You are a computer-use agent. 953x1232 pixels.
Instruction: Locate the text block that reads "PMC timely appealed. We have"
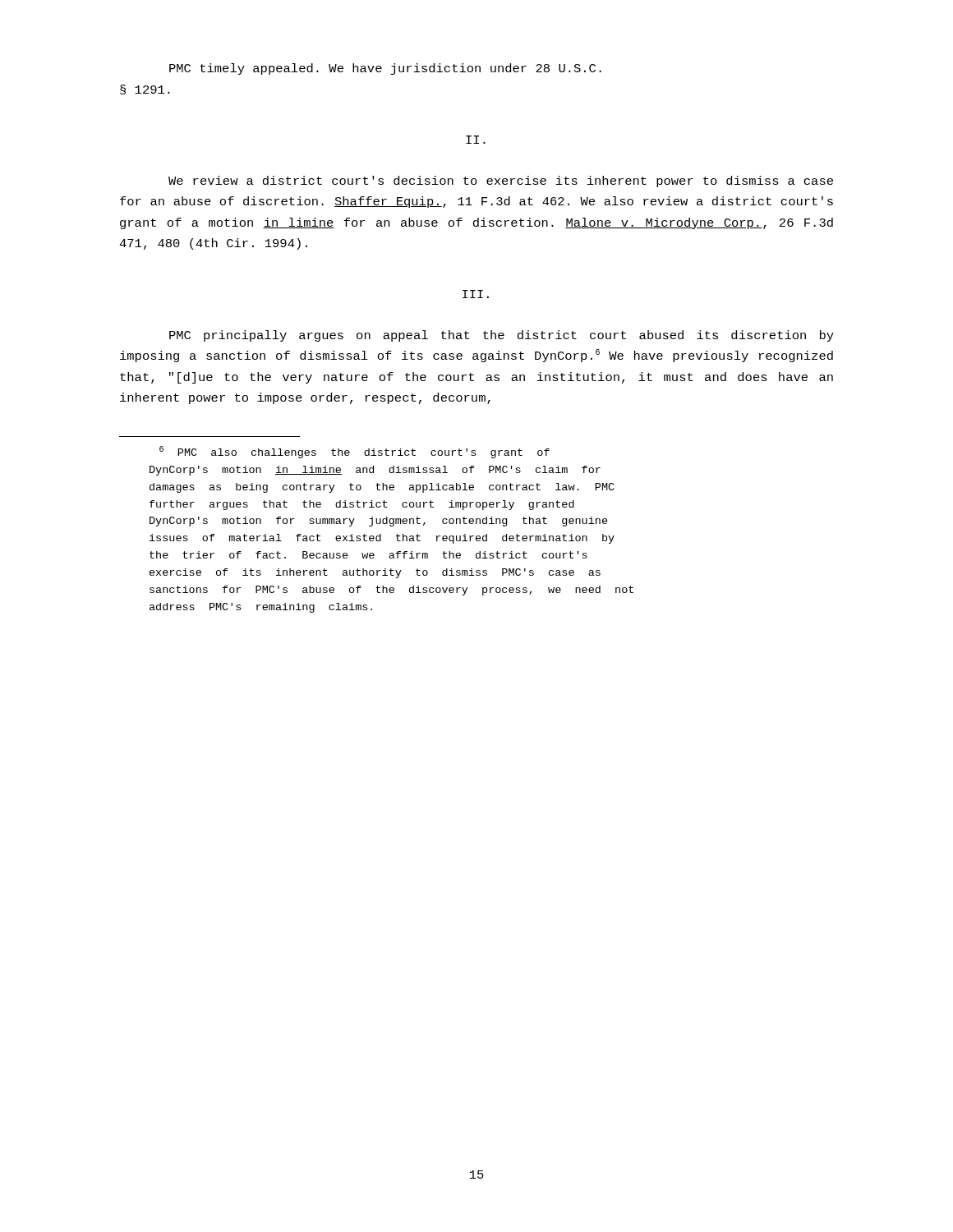pos(362,79)
